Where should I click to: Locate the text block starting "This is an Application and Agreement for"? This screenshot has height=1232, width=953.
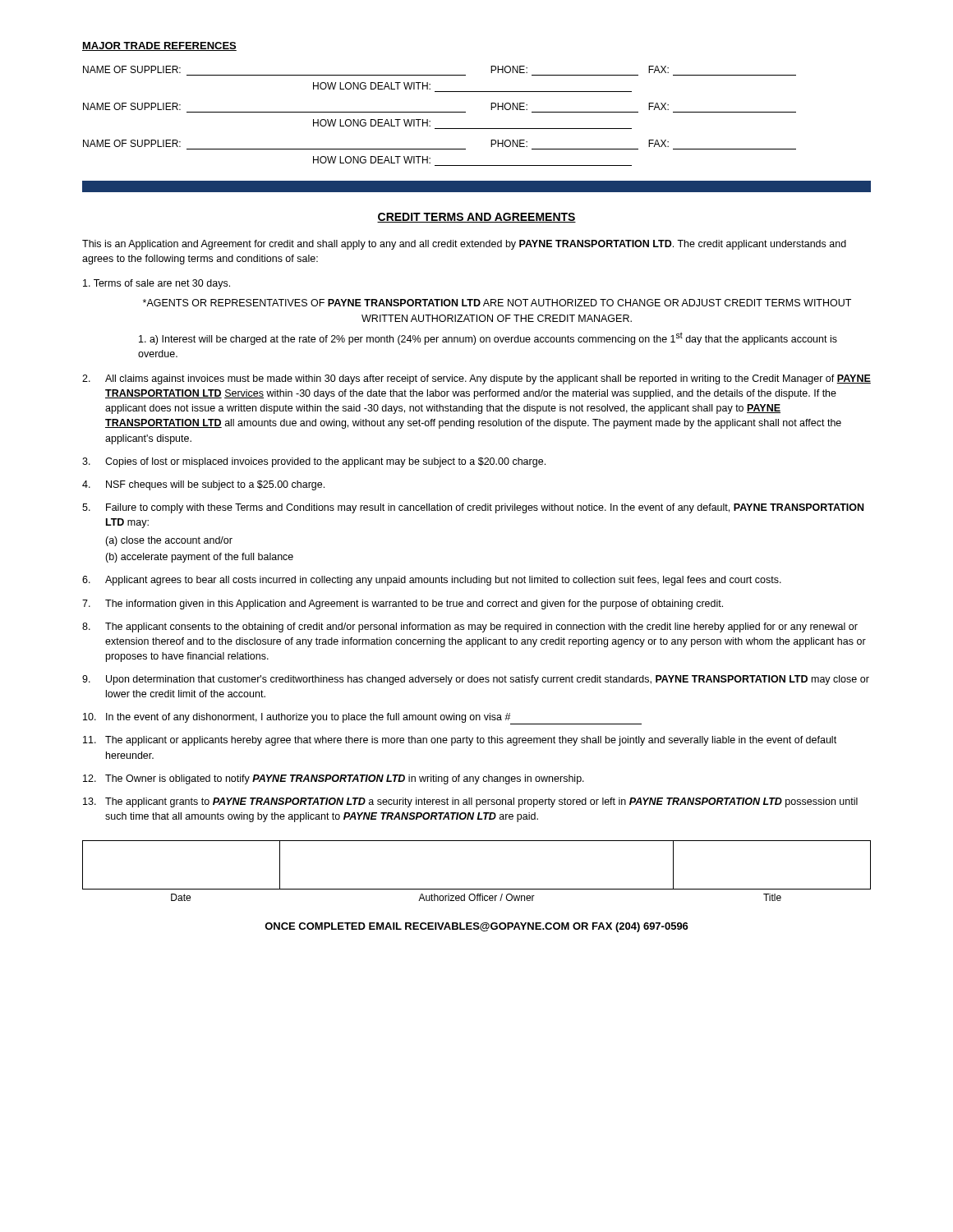(x=464, y=251)
